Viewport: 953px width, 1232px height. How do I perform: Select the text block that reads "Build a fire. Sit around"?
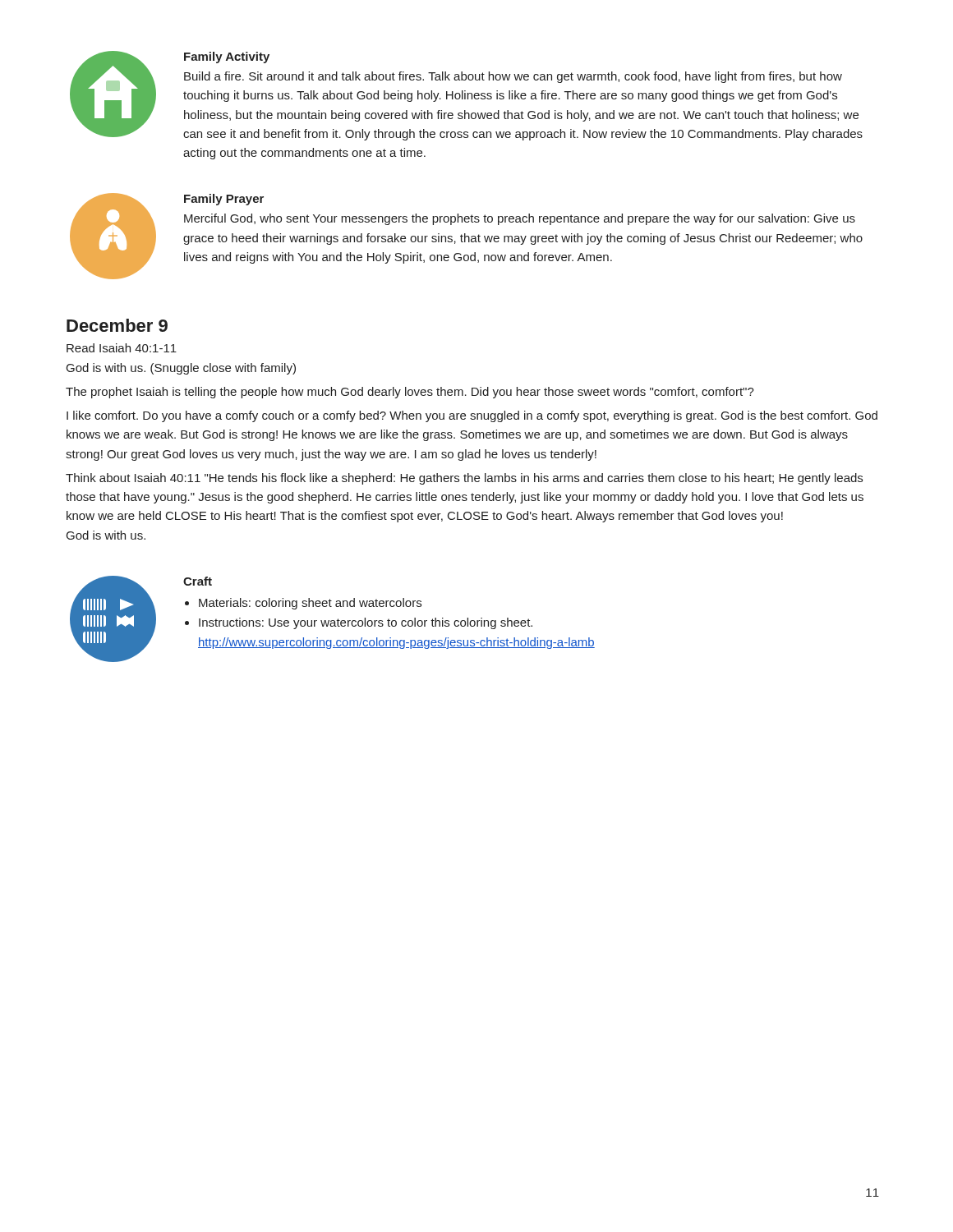[523, 114]
